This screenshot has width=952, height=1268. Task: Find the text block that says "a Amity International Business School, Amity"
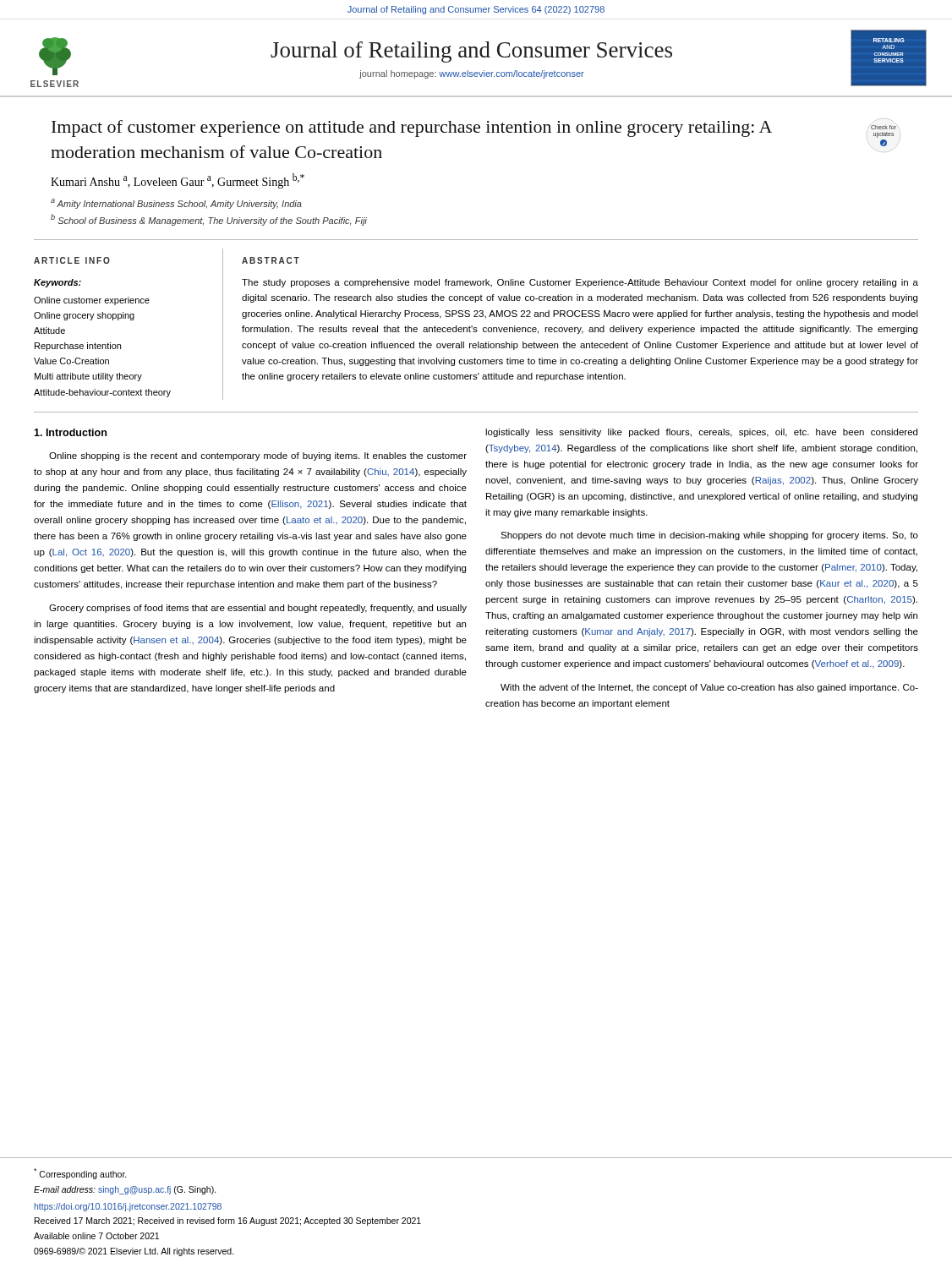tap(209, 211)
